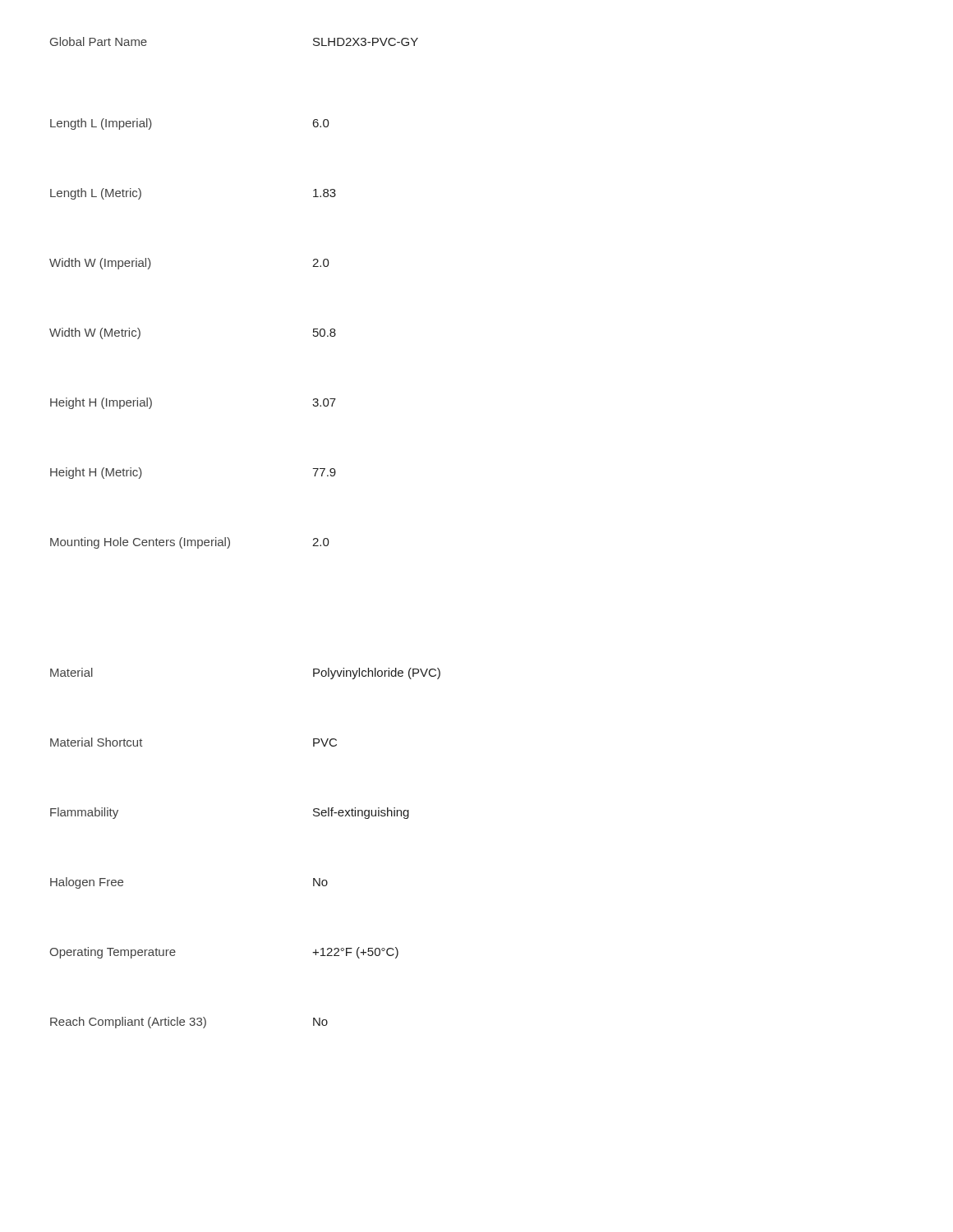Select the text containing "Length L (Metric)"
Image resolution: width=953 pixels, height=1232 pixels.
(x=96, y=193)
